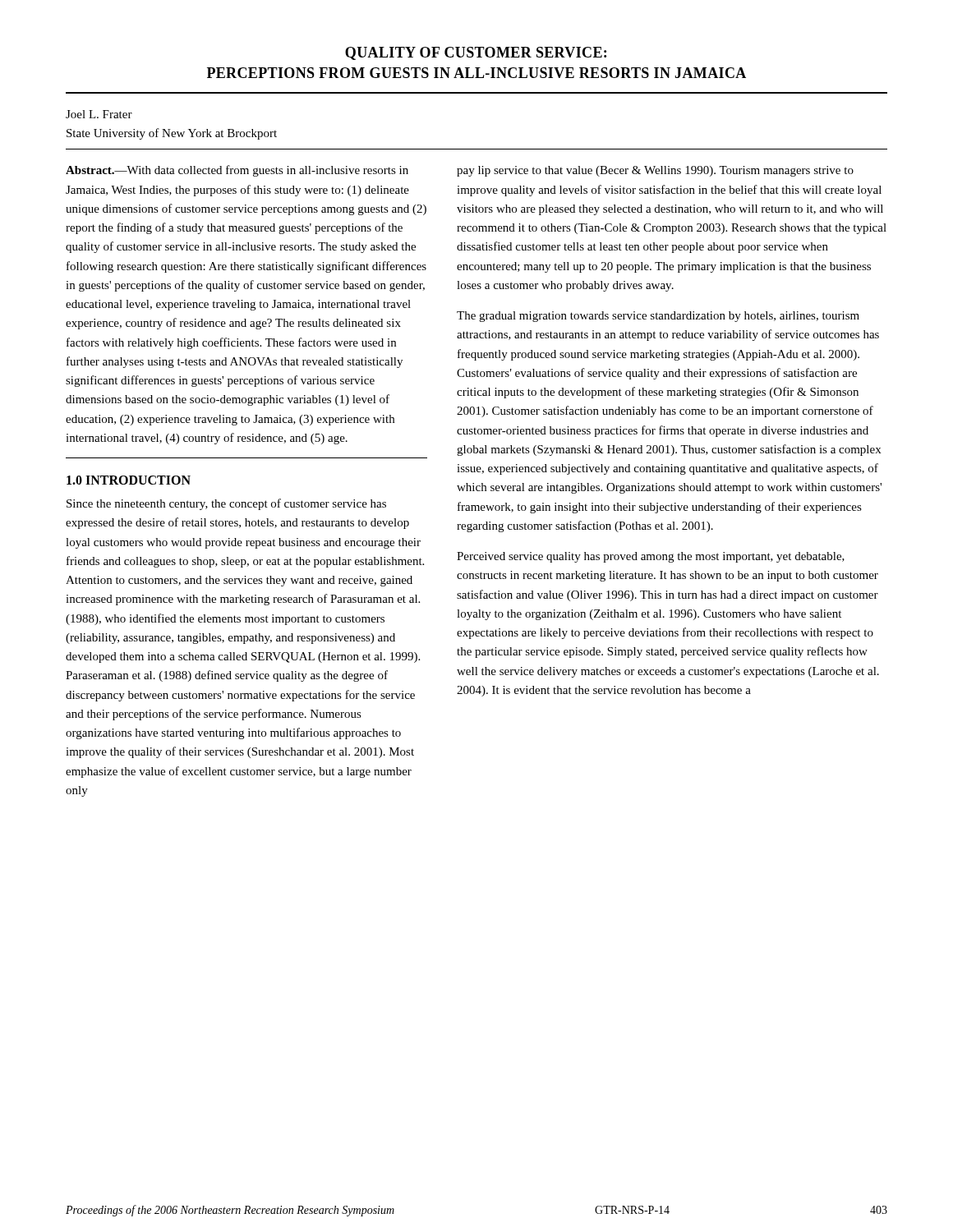Select the text block with the text "The gradual migration towards service"

669,420
